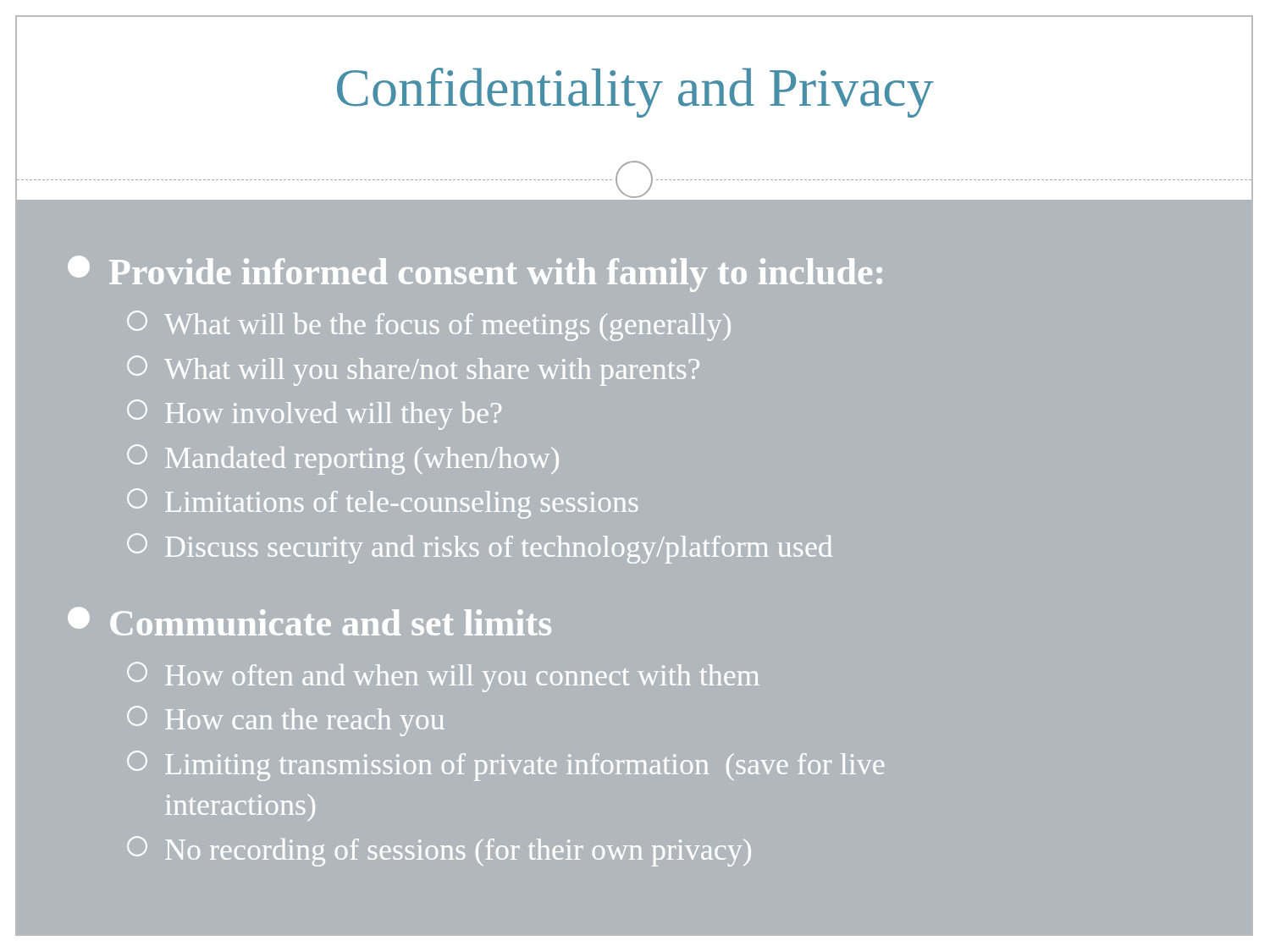Find "Discuss security and risks of technology/platform used" on this page
The height and width of the screenshot is (952, 1270).
(480, 547)
